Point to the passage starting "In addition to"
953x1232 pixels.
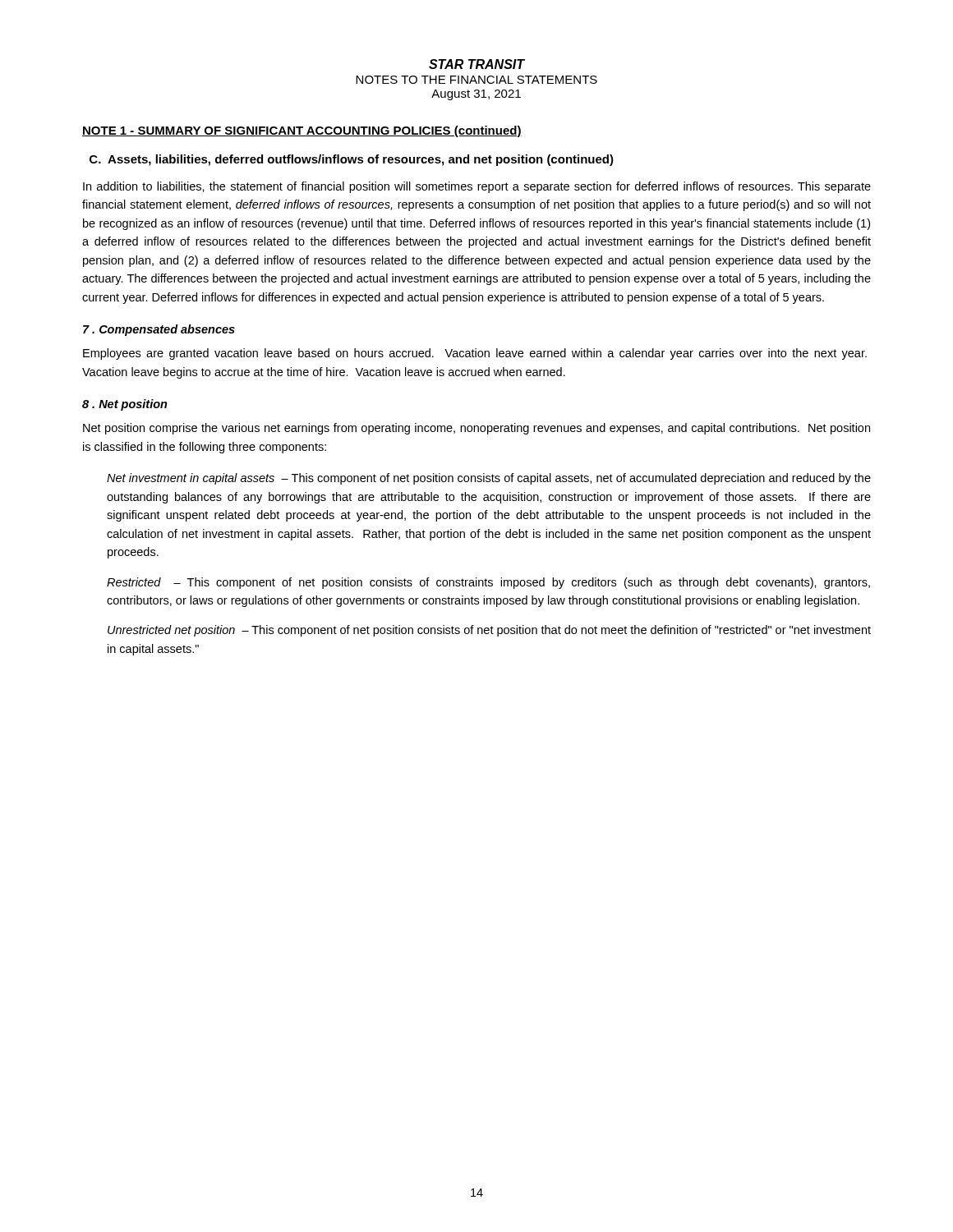click(476, 242)
